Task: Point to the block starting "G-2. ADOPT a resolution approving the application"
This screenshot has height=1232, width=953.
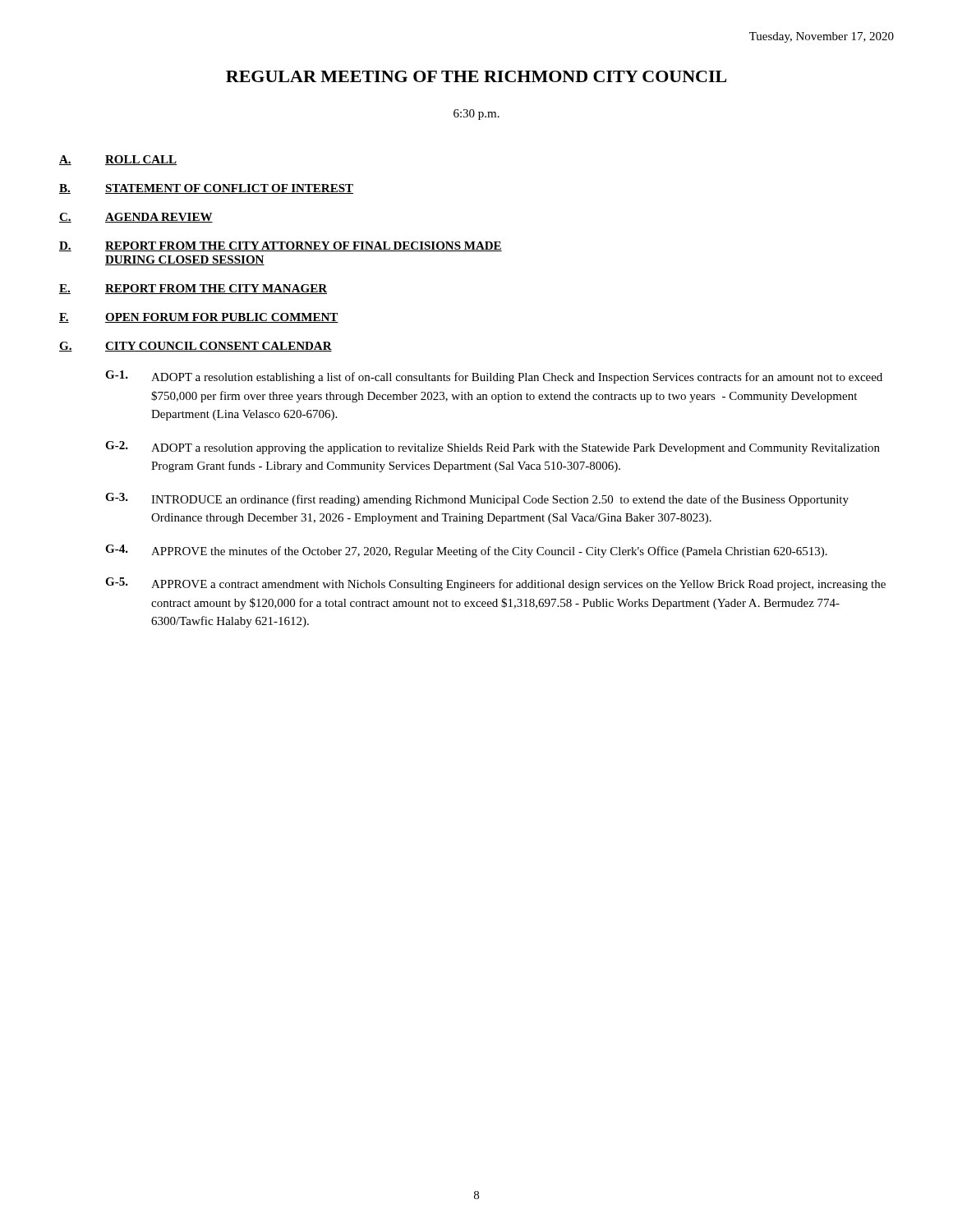Action: pyautogui.click(x=499, y=457)
